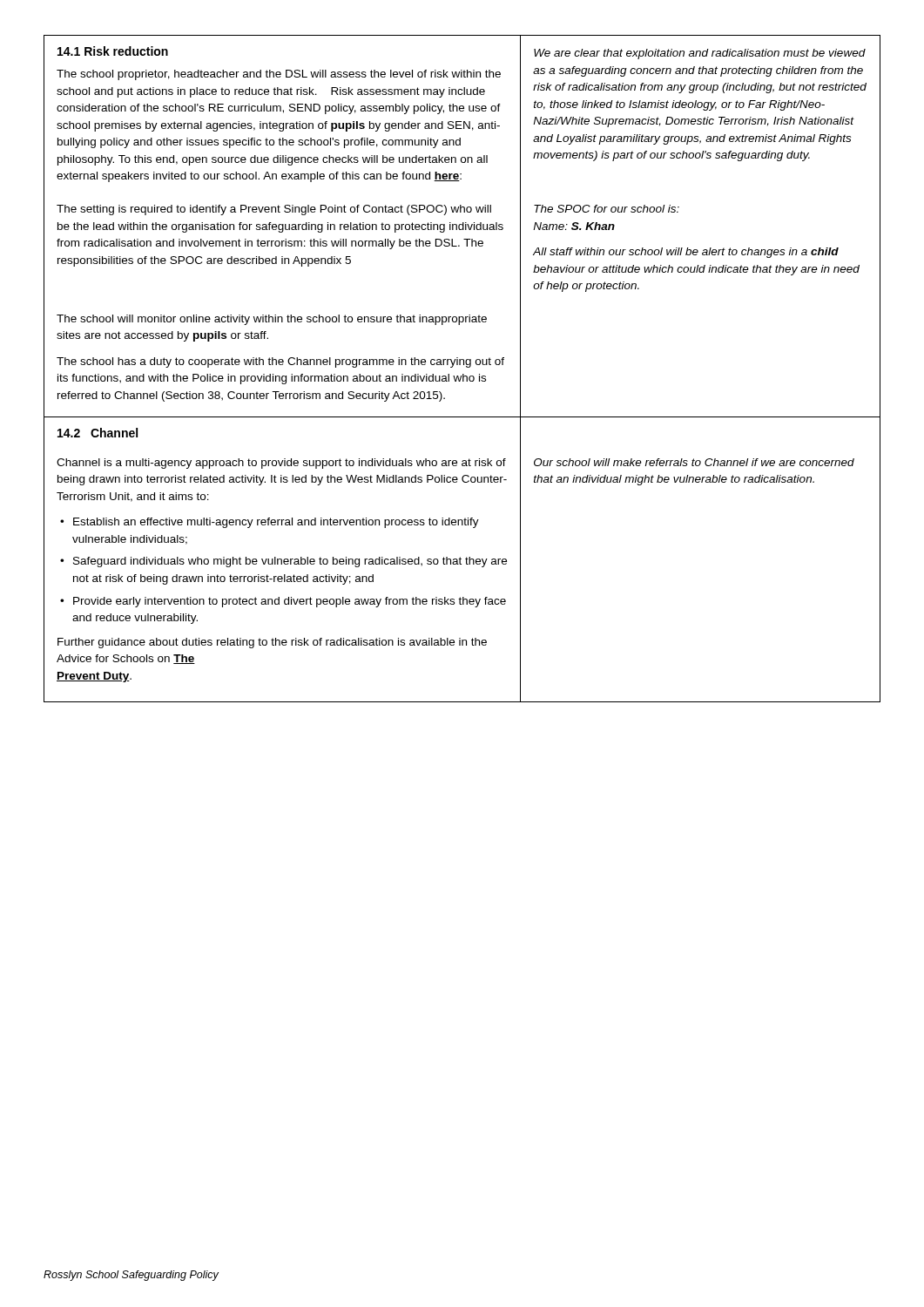Navigate to the block starting "The school has a duty"
This screenshot has height=1307, width=924.
coord(282,378)
